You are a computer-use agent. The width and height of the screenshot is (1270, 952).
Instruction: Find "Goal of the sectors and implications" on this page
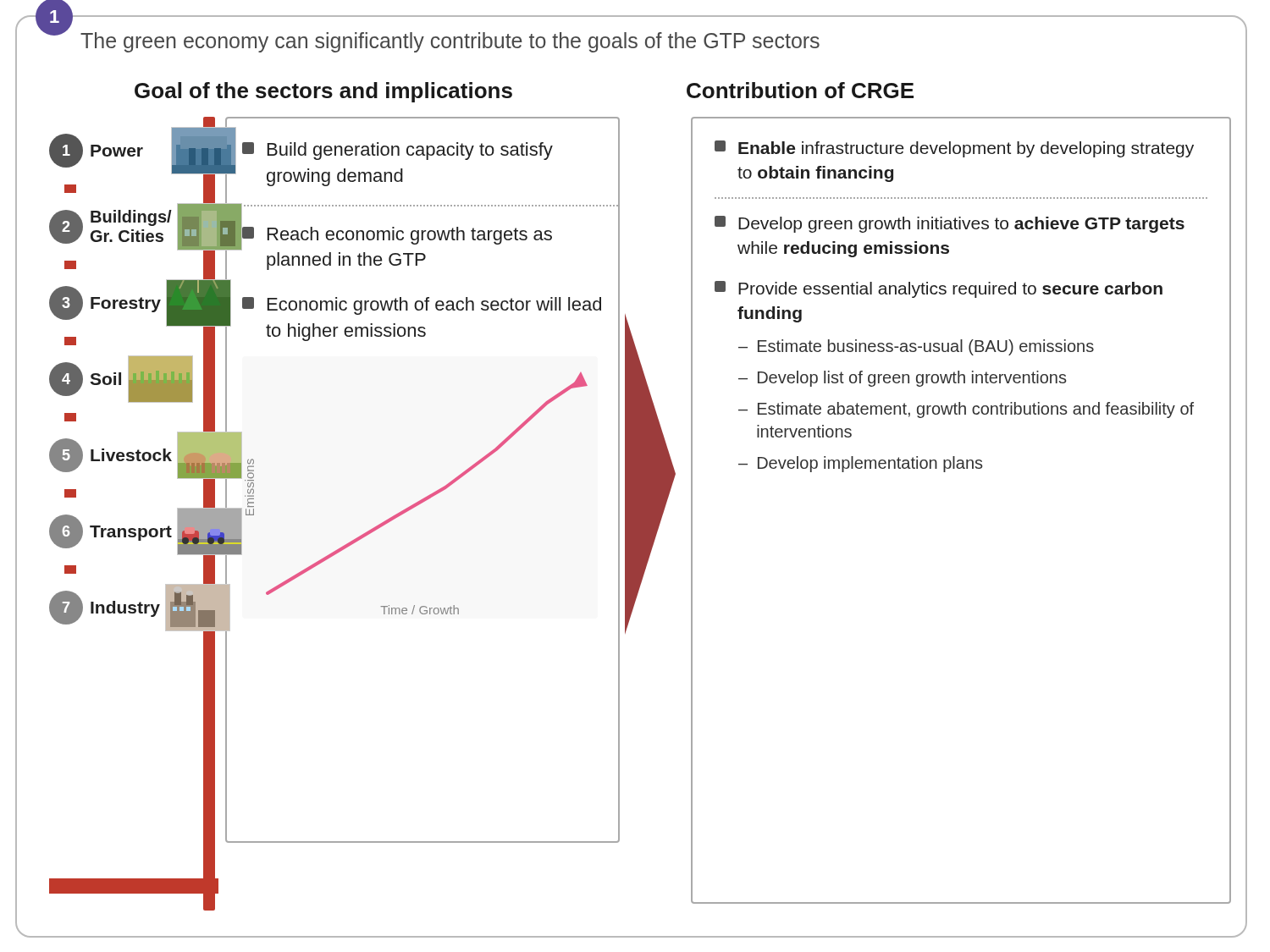(323, 91)
